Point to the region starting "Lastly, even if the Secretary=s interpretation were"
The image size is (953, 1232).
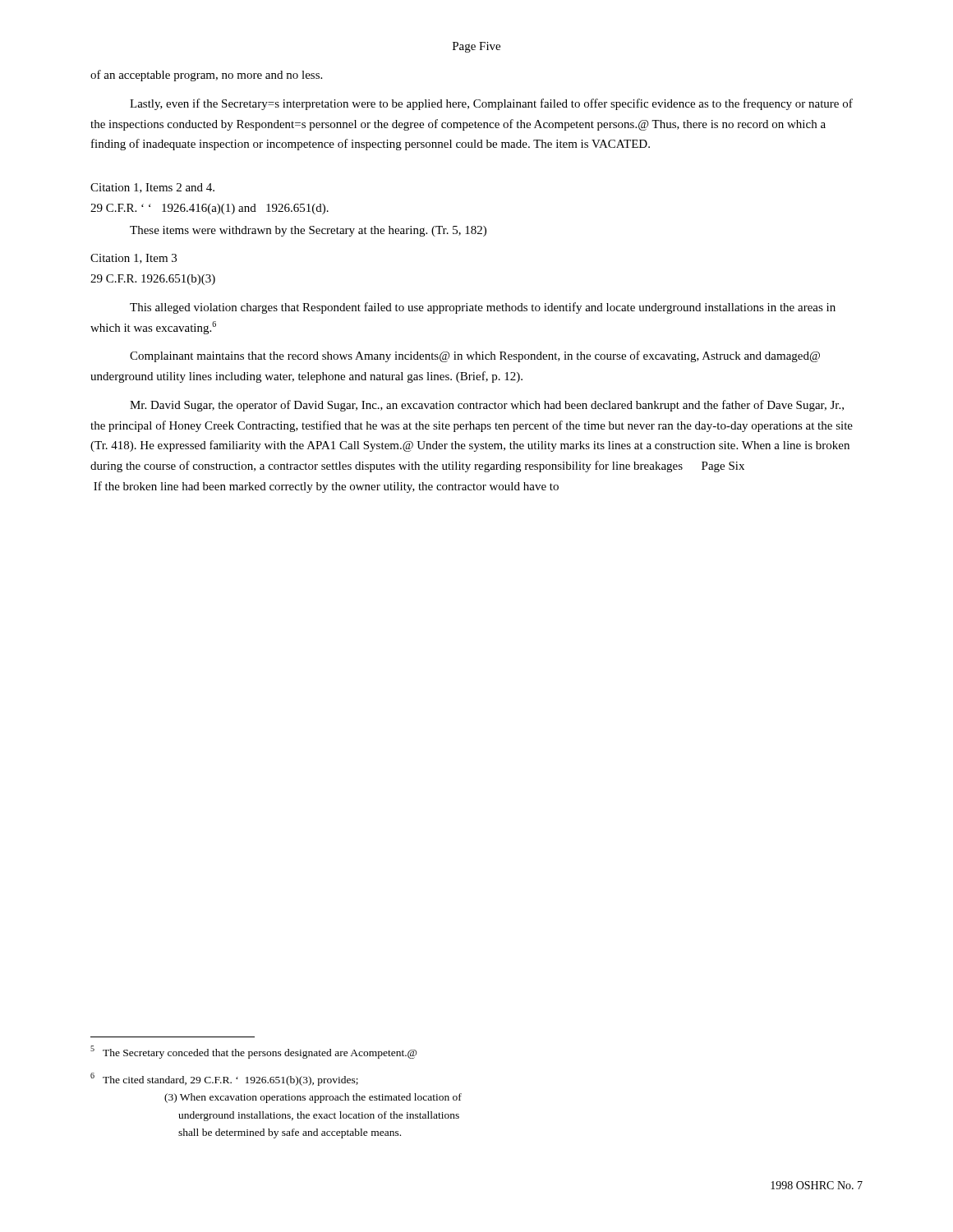point(471,124)
